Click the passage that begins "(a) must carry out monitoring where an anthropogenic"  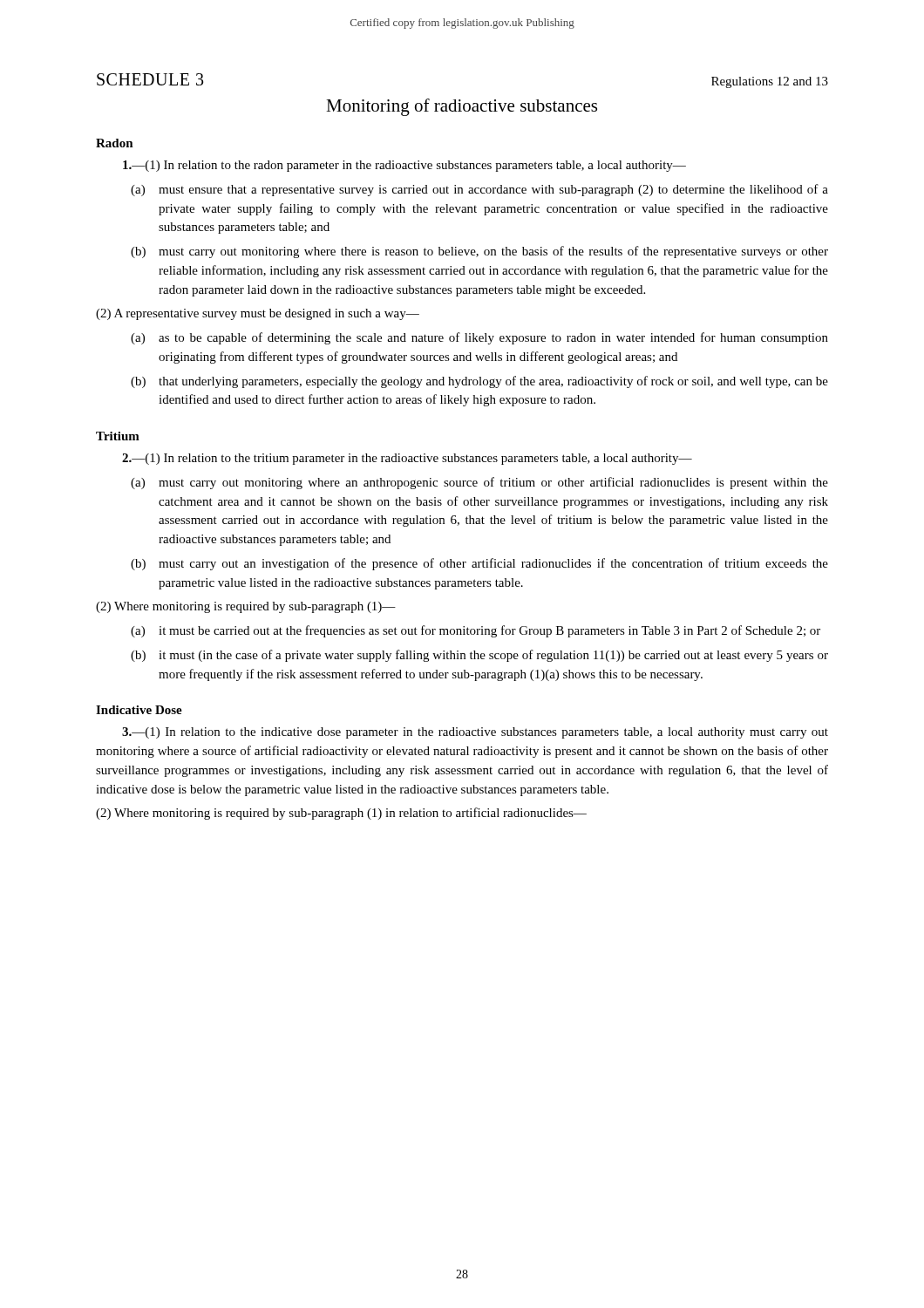479,511
